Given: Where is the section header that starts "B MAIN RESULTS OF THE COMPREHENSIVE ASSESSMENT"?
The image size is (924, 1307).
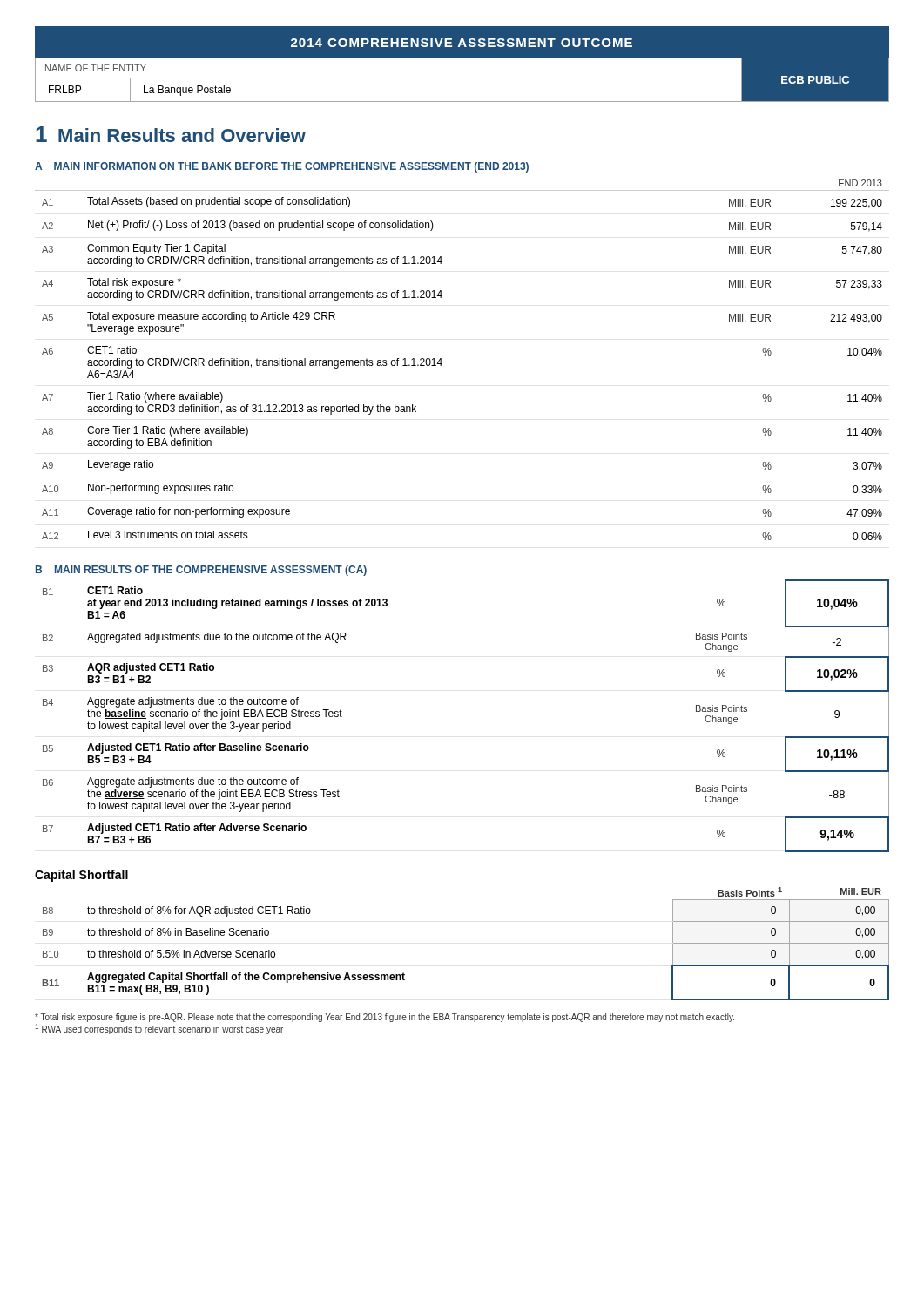Looking at the screenshot, I should [x=201, y=570].
